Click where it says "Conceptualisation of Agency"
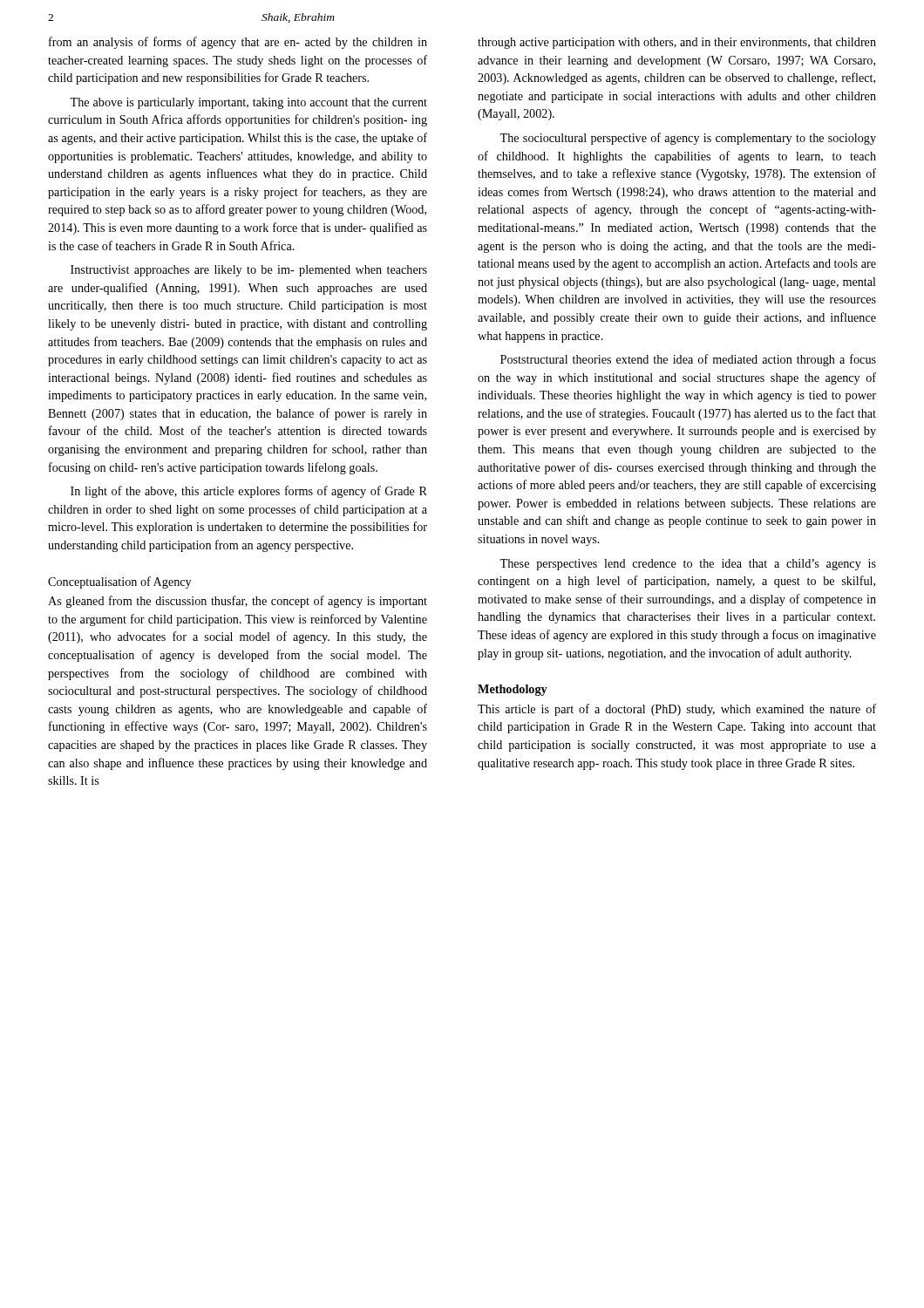 pos(119,582)
